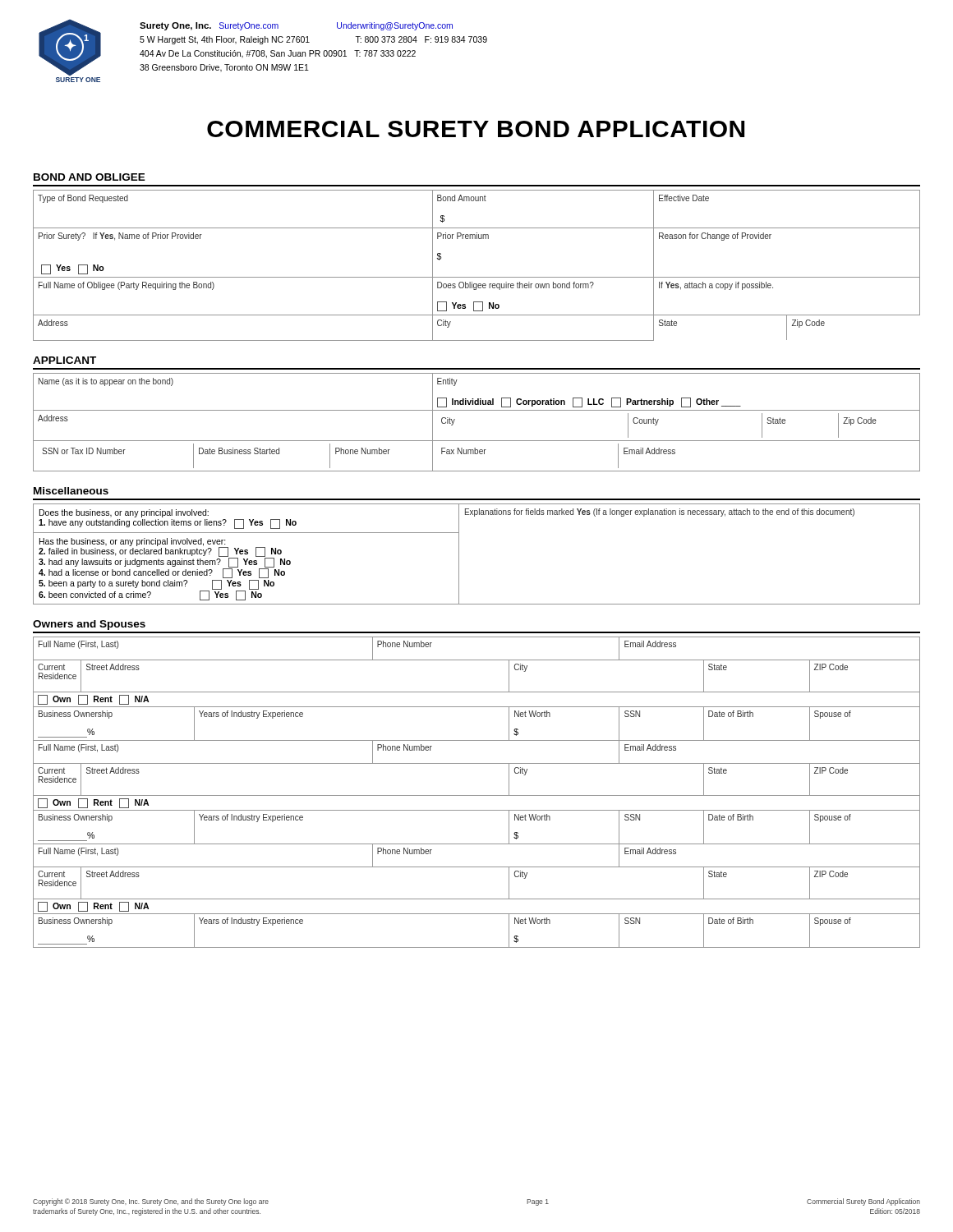This screenshot has height=1232, width=953.
Task: Select the table that reads "Explanations for fields"
Action: click(x=476, y=554)
